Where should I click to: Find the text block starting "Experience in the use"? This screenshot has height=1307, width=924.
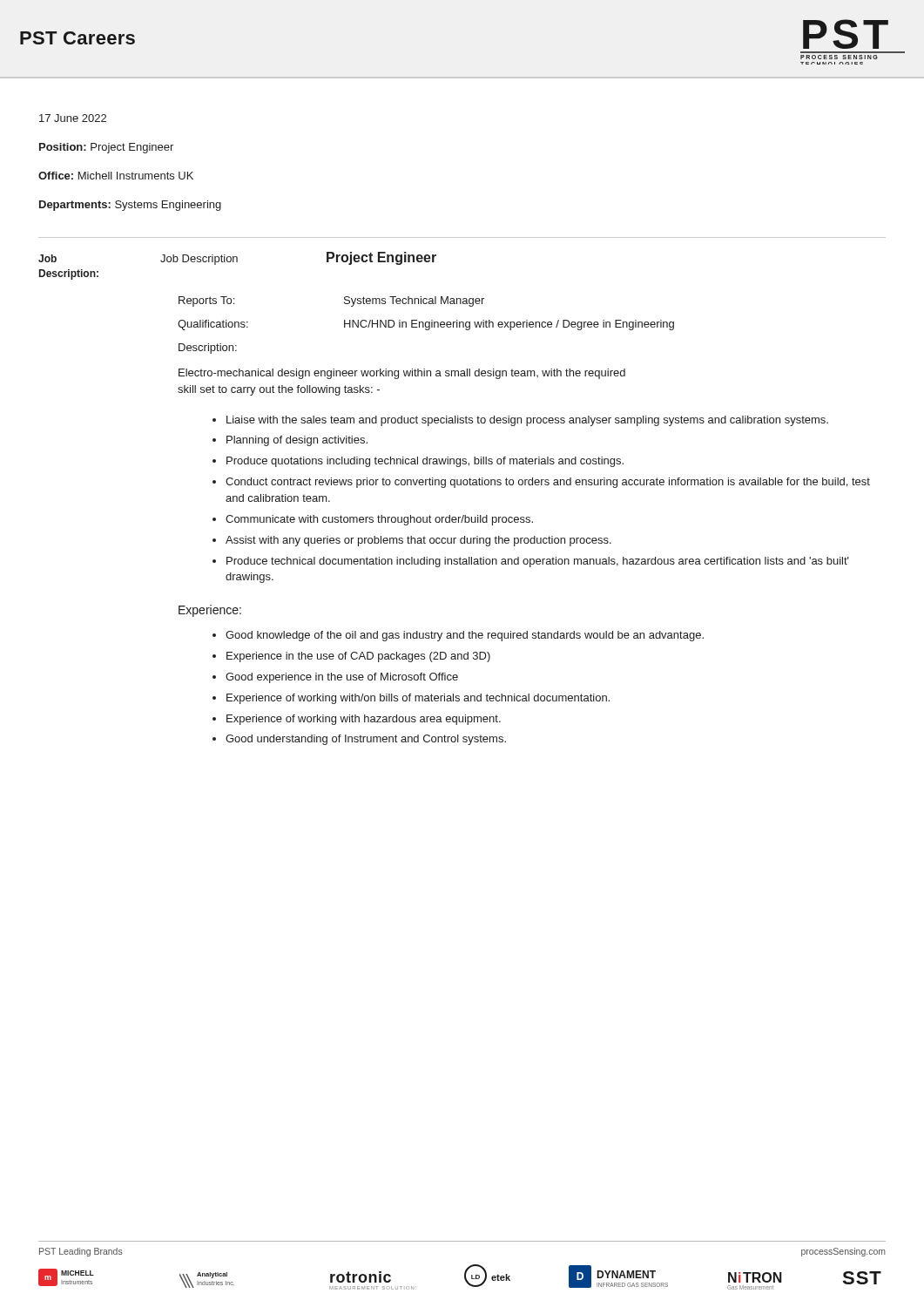(358, 656)
